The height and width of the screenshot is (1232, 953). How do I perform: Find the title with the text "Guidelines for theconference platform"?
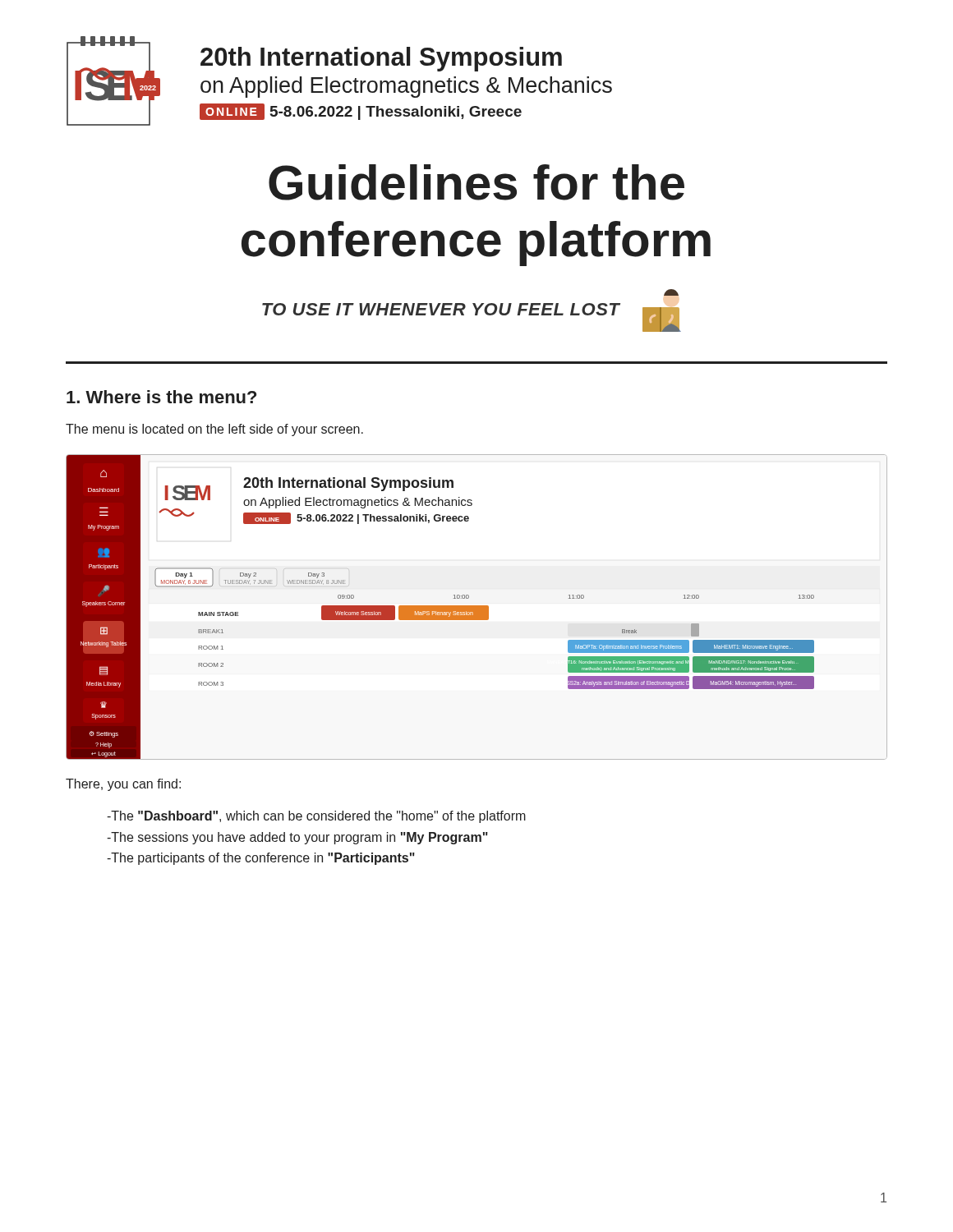click(476, 211)
